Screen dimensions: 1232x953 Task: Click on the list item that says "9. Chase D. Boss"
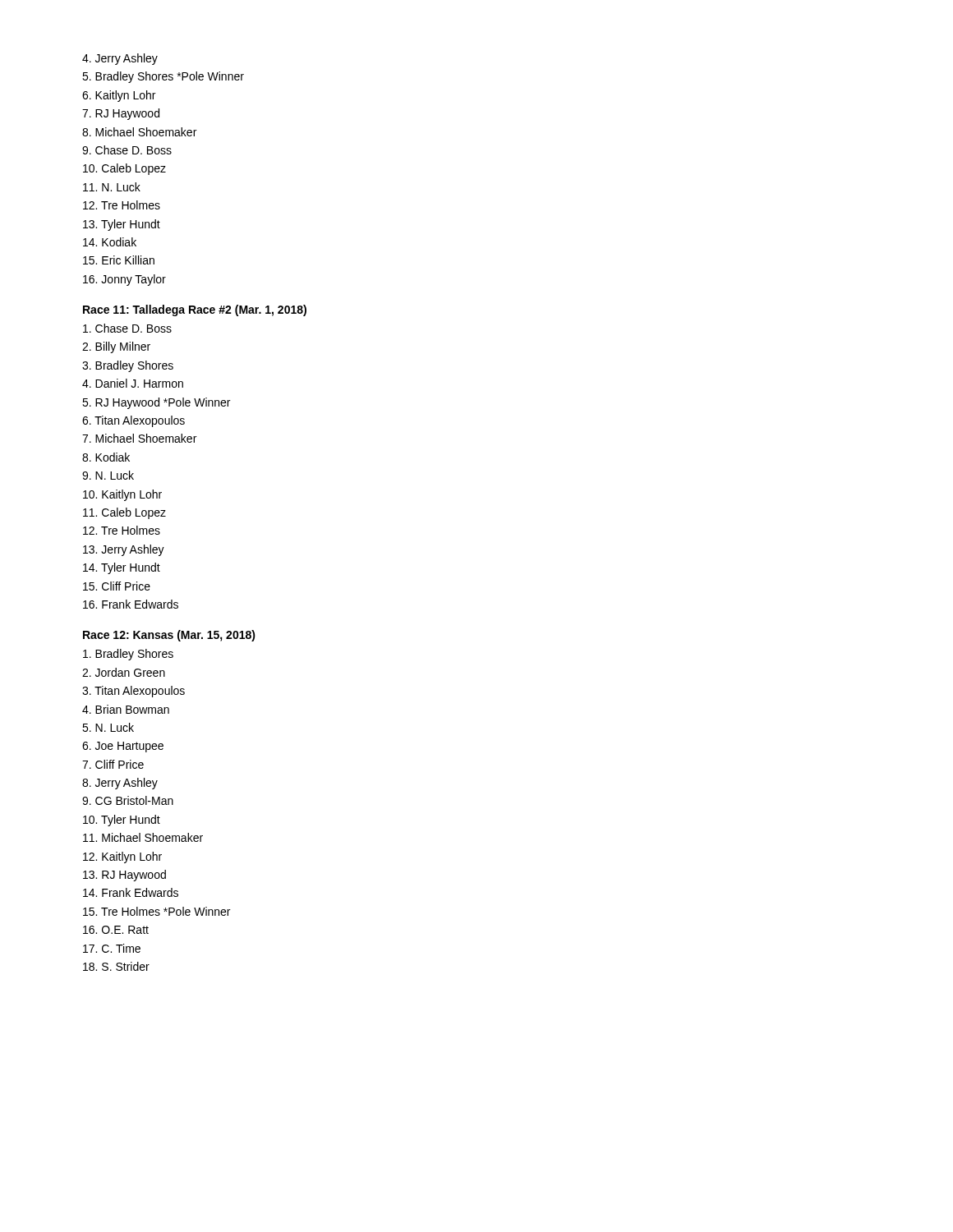(x=127, y=150)
